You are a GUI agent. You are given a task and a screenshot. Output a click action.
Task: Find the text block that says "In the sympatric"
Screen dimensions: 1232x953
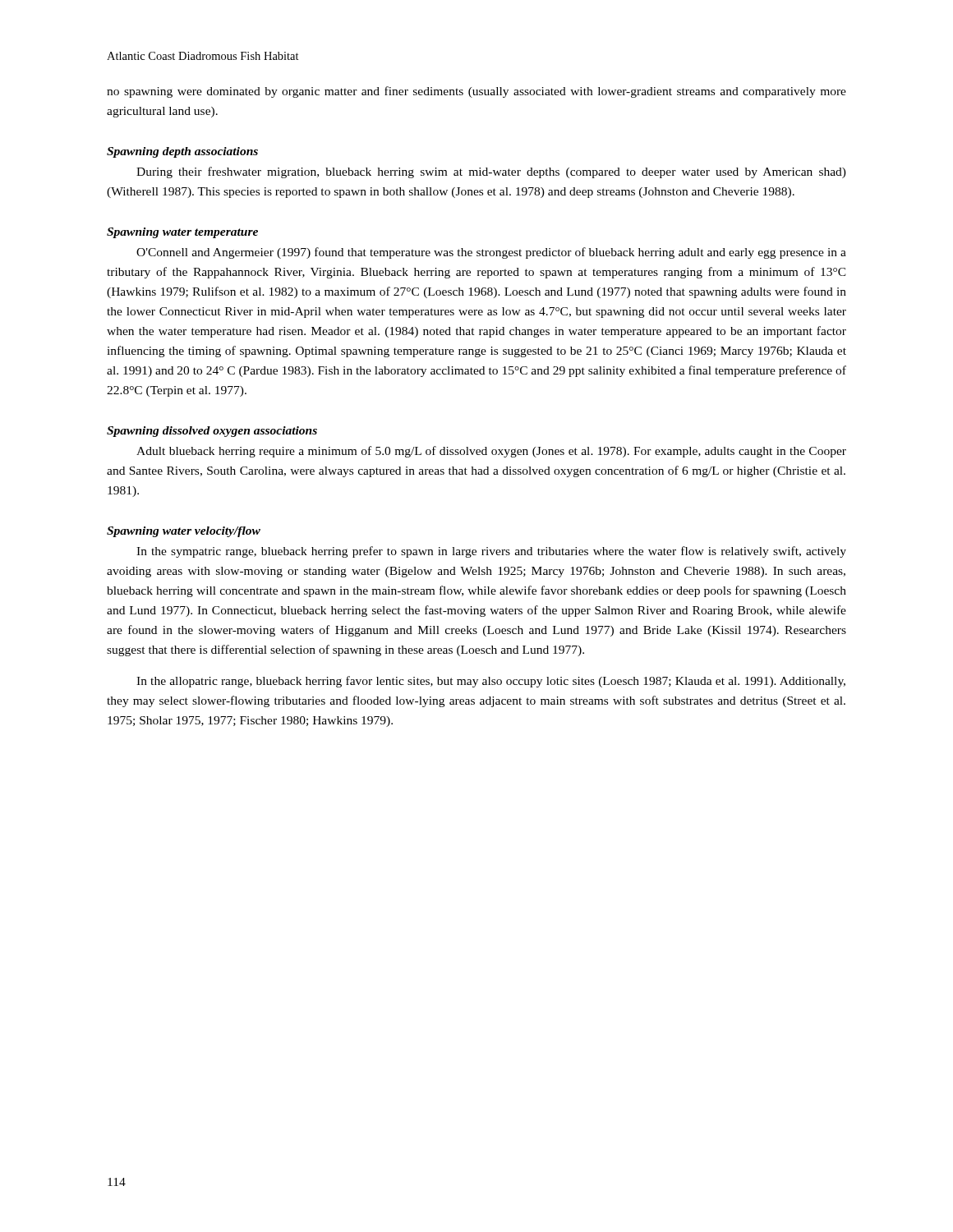[x=476, y=600]
